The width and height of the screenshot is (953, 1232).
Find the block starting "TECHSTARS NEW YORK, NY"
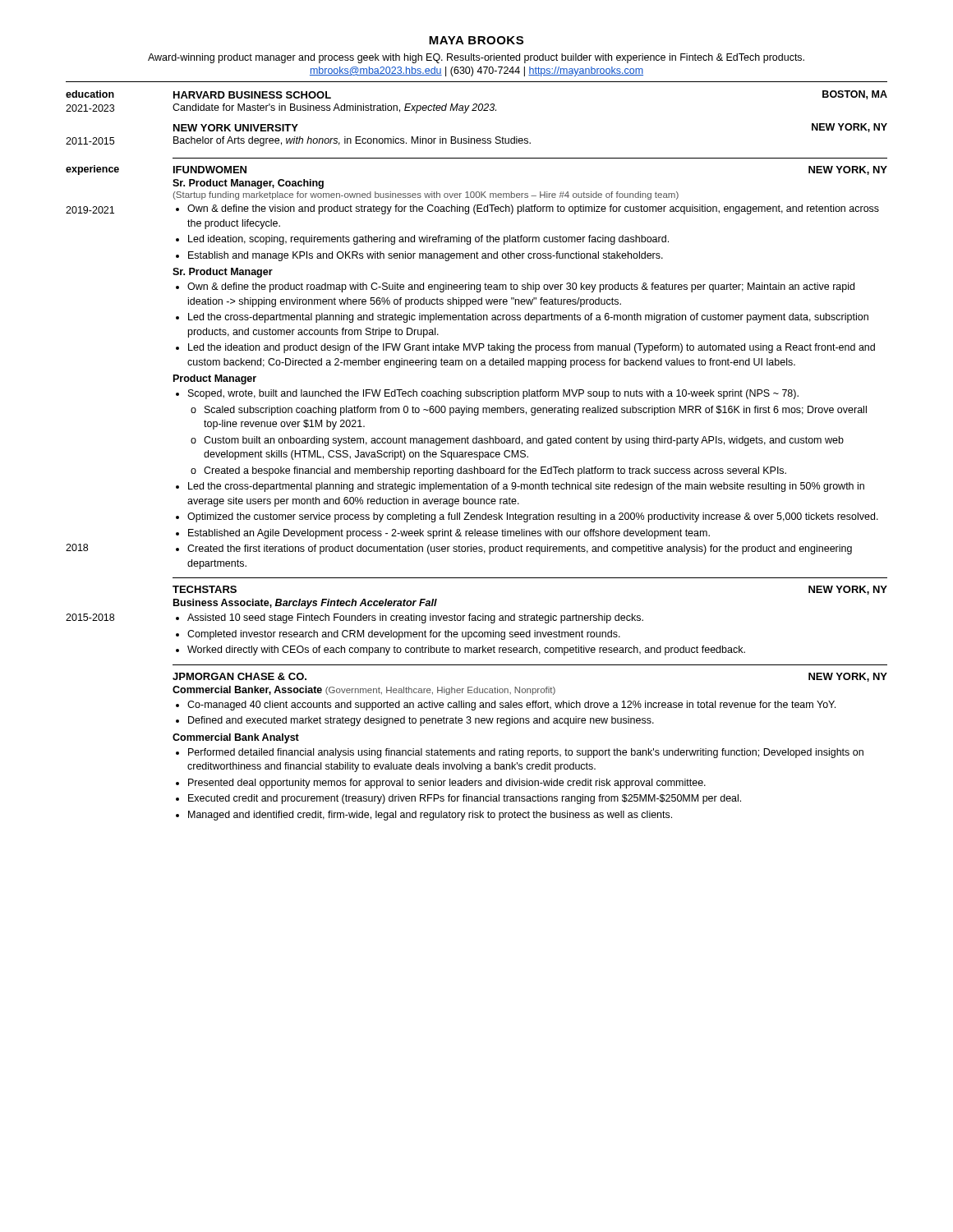coord(530,589)
